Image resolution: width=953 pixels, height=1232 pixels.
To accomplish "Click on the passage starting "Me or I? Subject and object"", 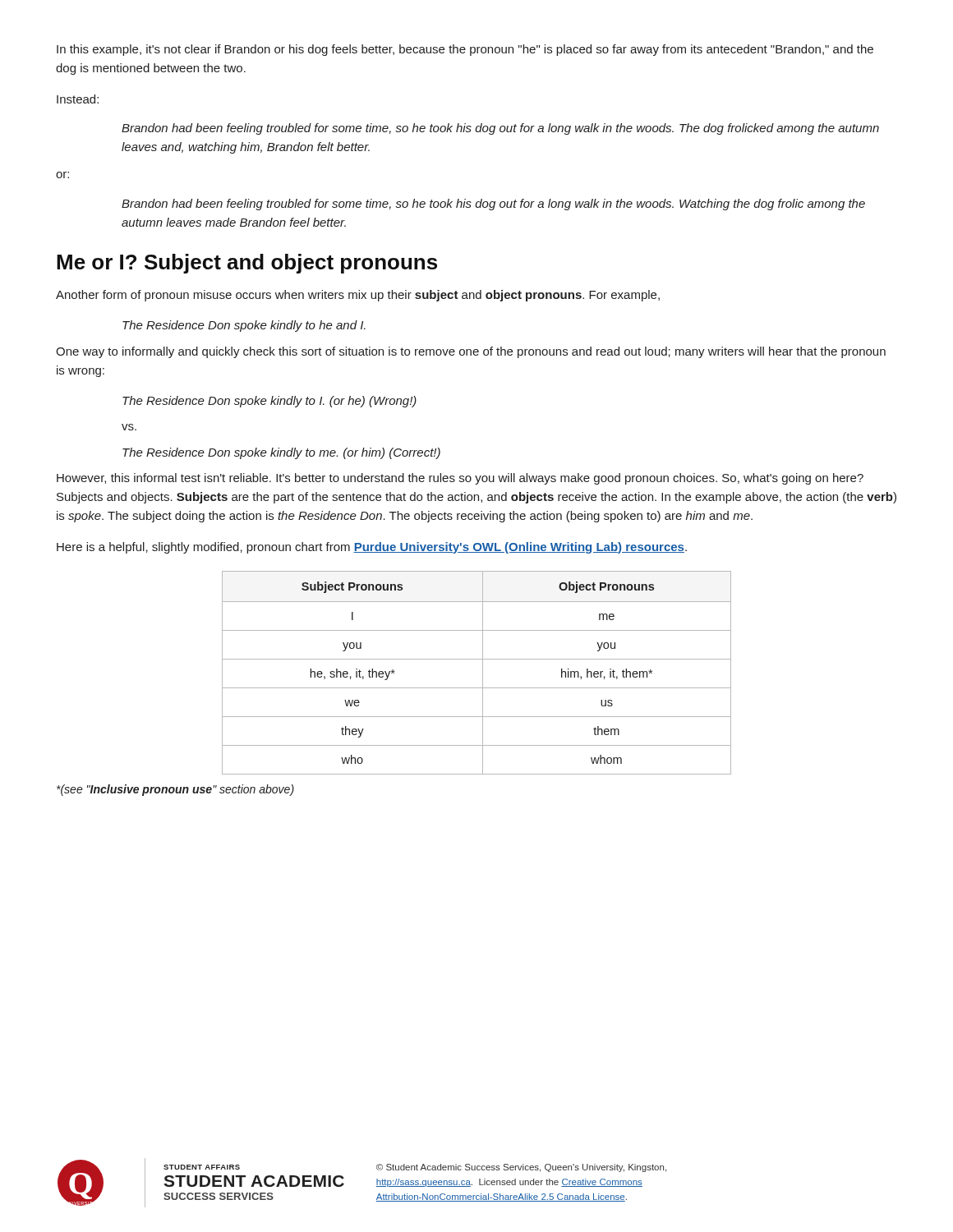I will click(x=247, y=262).
